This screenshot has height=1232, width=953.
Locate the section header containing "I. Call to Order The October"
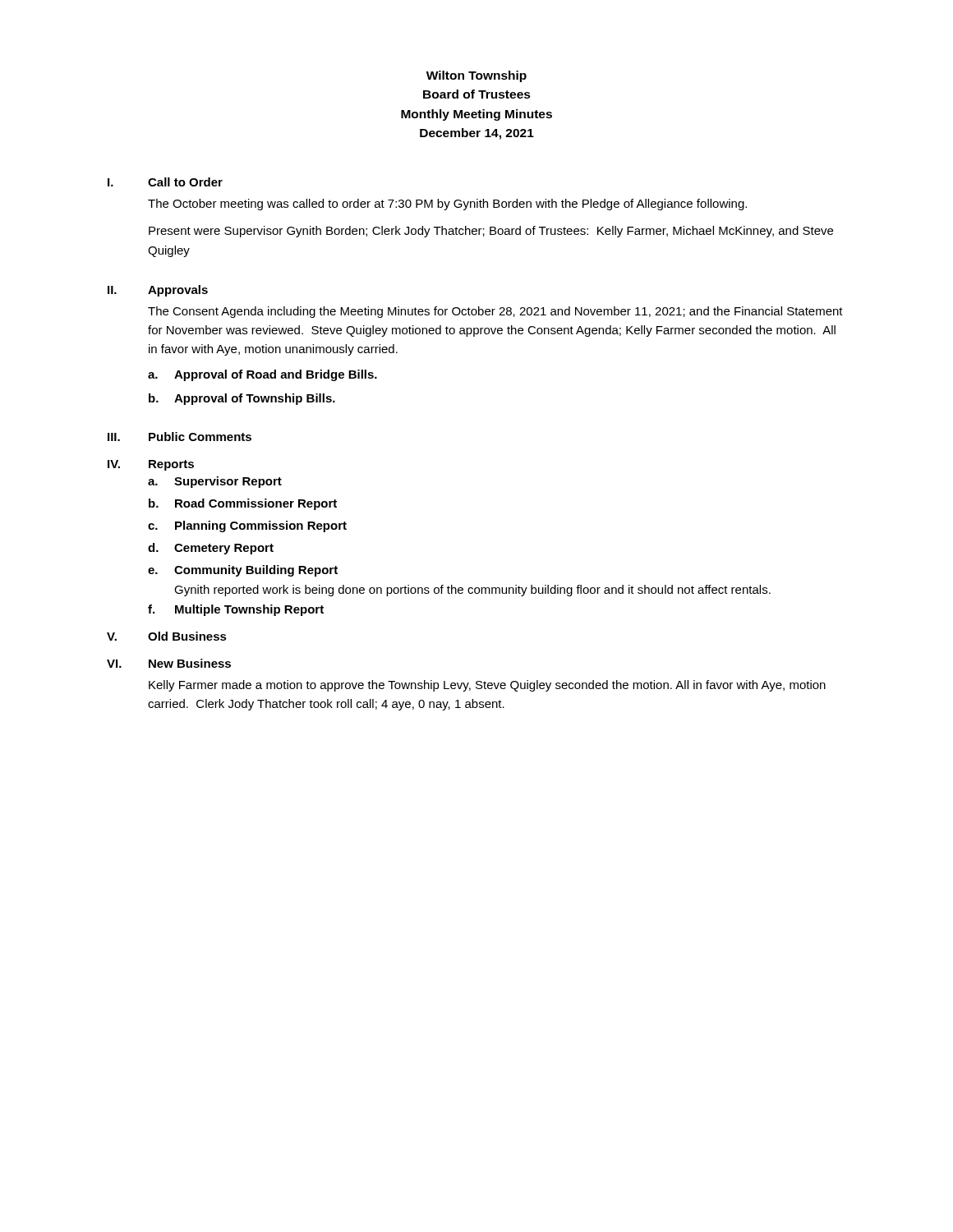coord(476,221)
